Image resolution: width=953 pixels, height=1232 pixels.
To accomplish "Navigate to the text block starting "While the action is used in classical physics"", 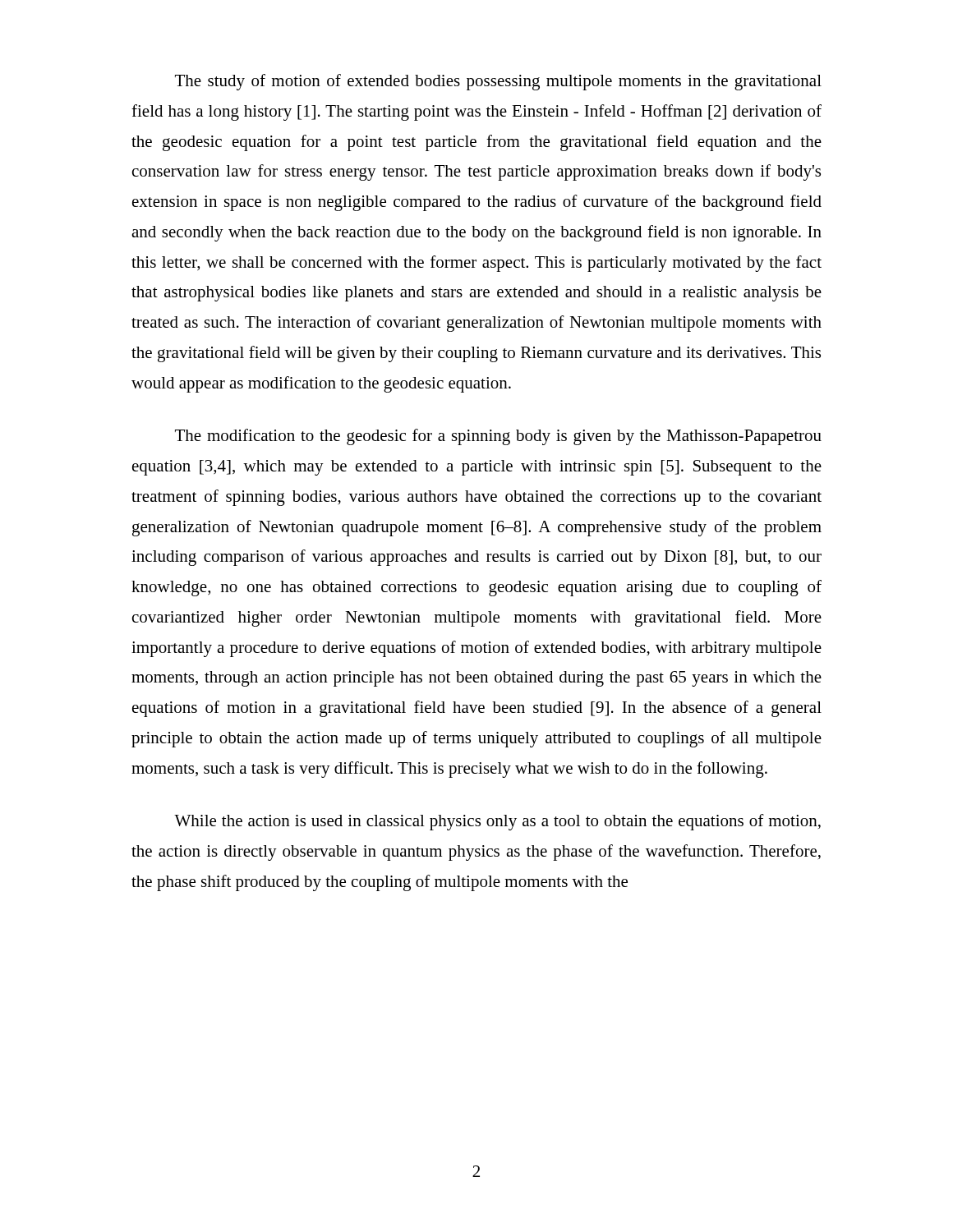I will pos(476,851).
